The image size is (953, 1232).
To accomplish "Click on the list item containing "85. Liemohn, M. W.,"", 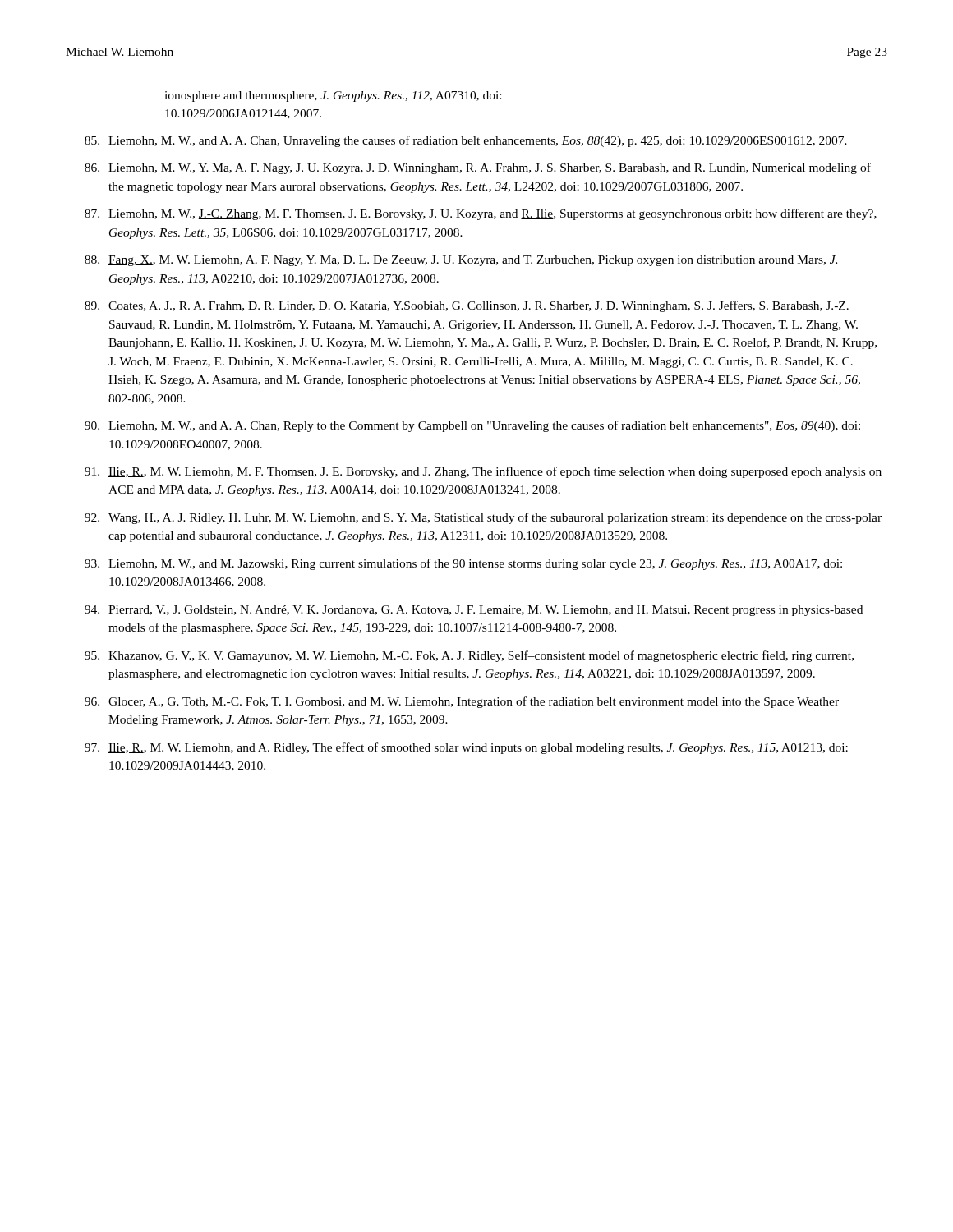I will click(476, 141).
